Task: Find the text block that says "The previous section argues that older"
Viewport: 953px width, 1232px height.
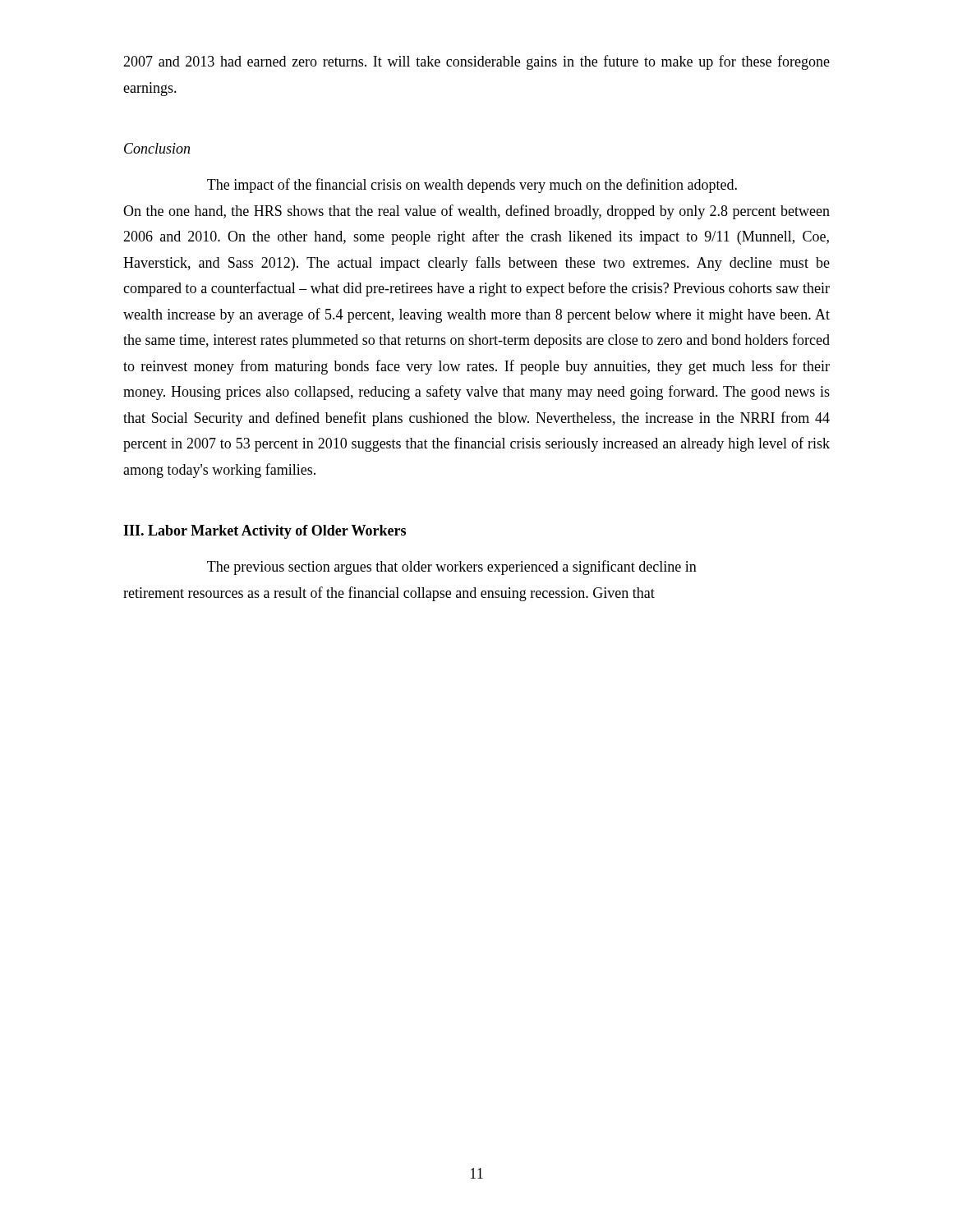Action: coord(476,578)
